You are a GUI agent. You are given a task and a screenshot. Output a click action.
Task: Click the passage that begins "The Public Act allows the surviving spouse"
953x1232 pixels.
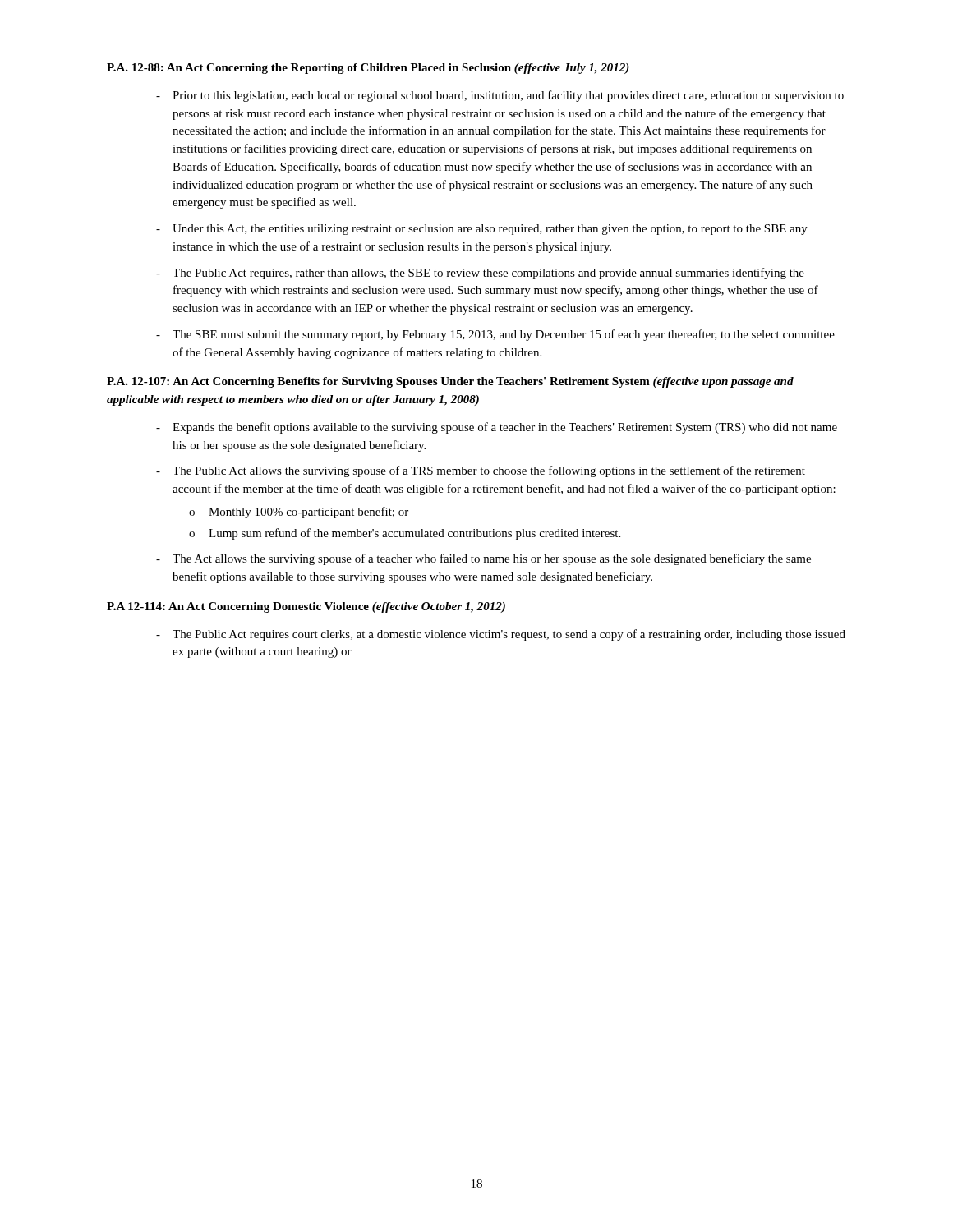(509, 503)
